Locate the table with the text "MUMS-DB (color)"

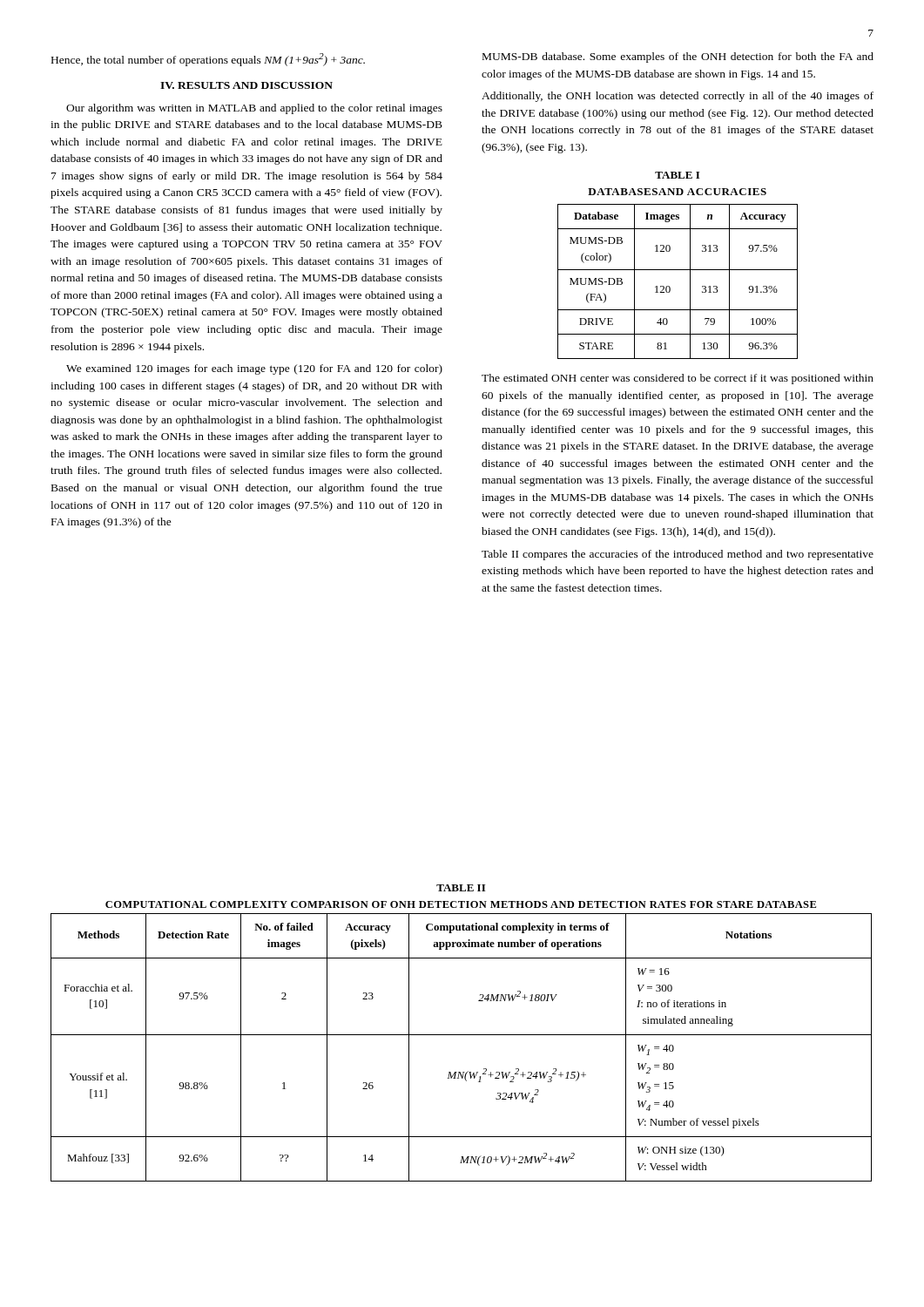click(678, 281)
